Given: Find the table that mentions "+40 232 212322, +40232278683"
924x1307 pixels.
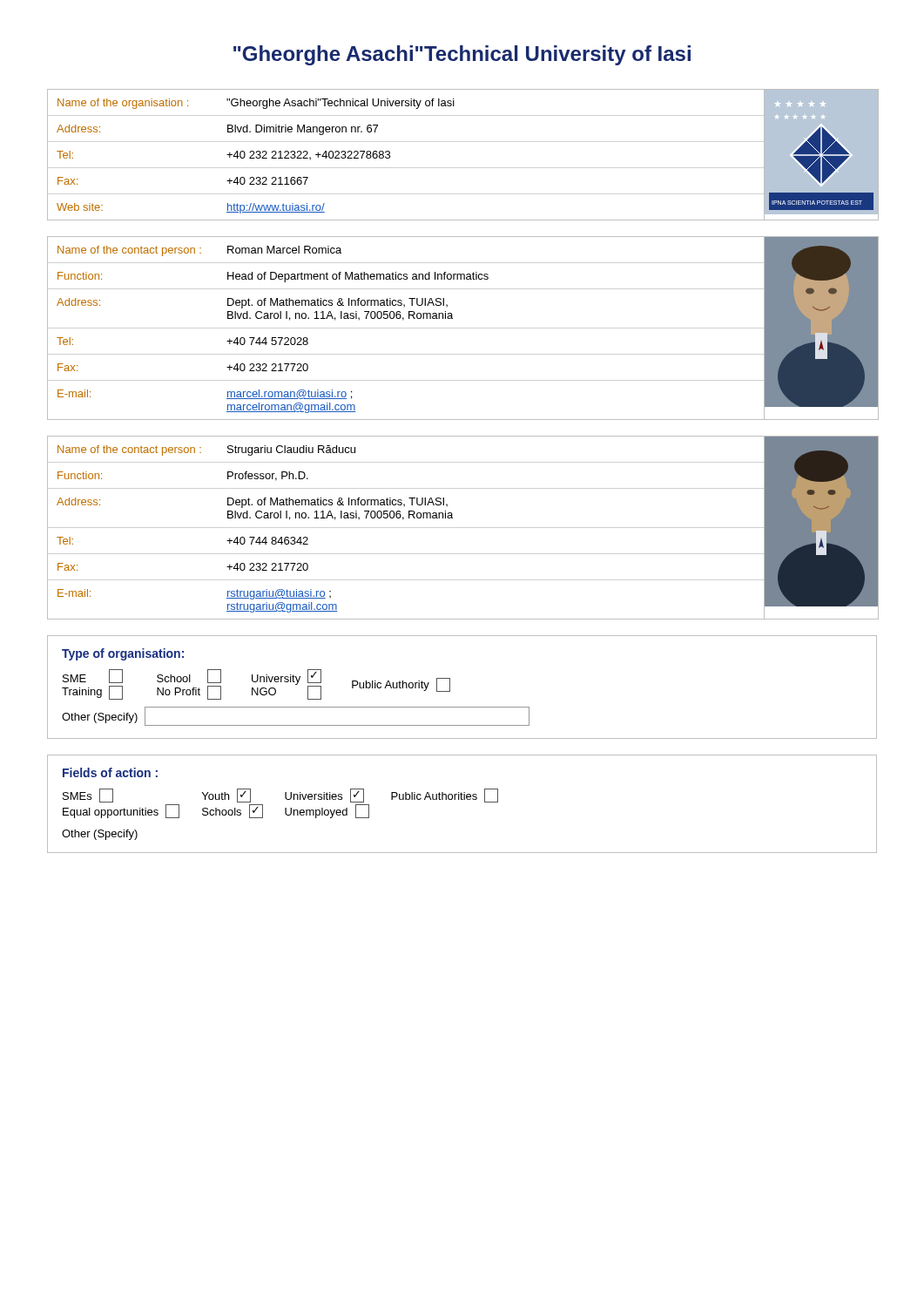Looking at the screenshot, I should (x=463, y=155).
